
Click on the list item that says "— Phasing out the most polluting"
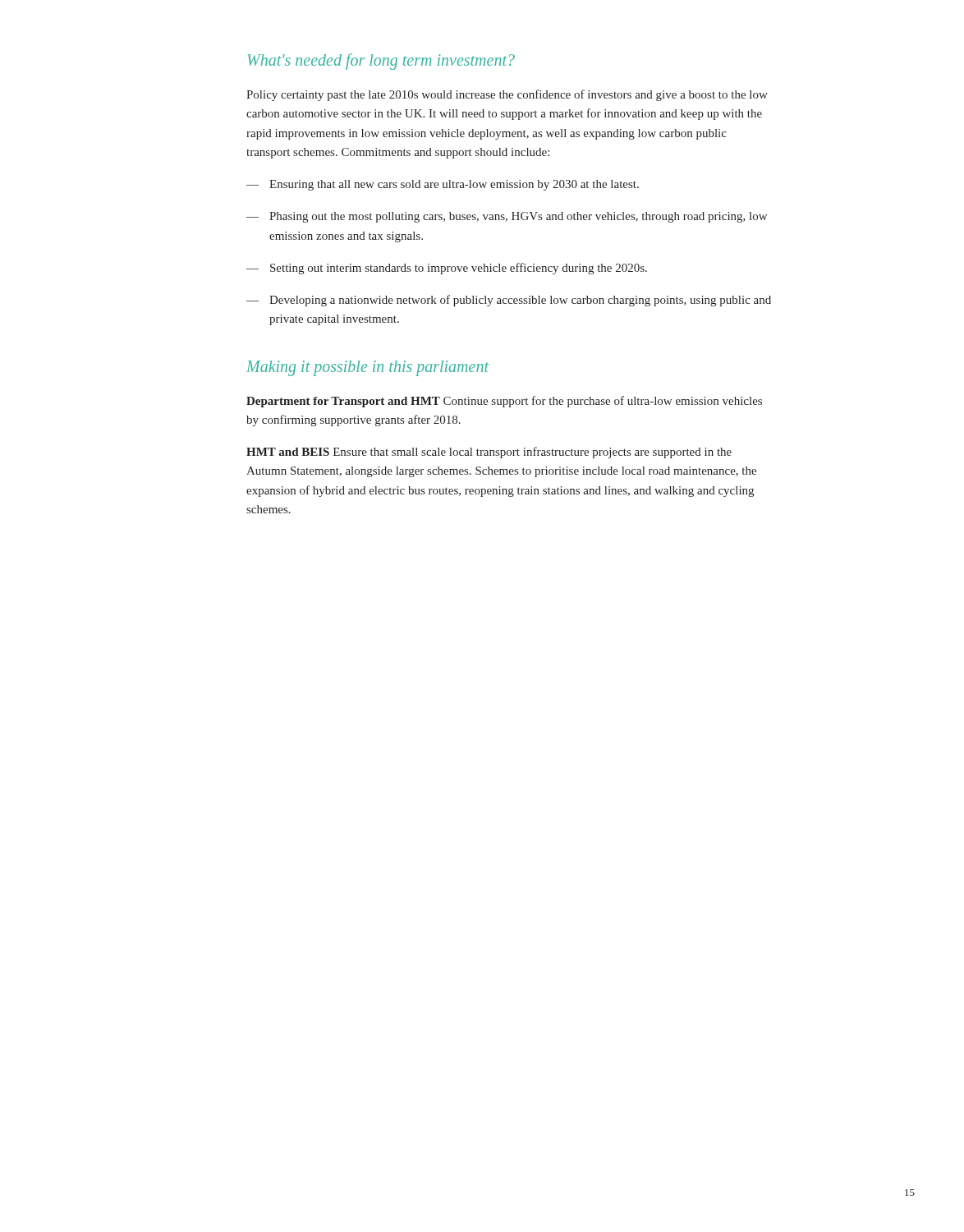509,226
